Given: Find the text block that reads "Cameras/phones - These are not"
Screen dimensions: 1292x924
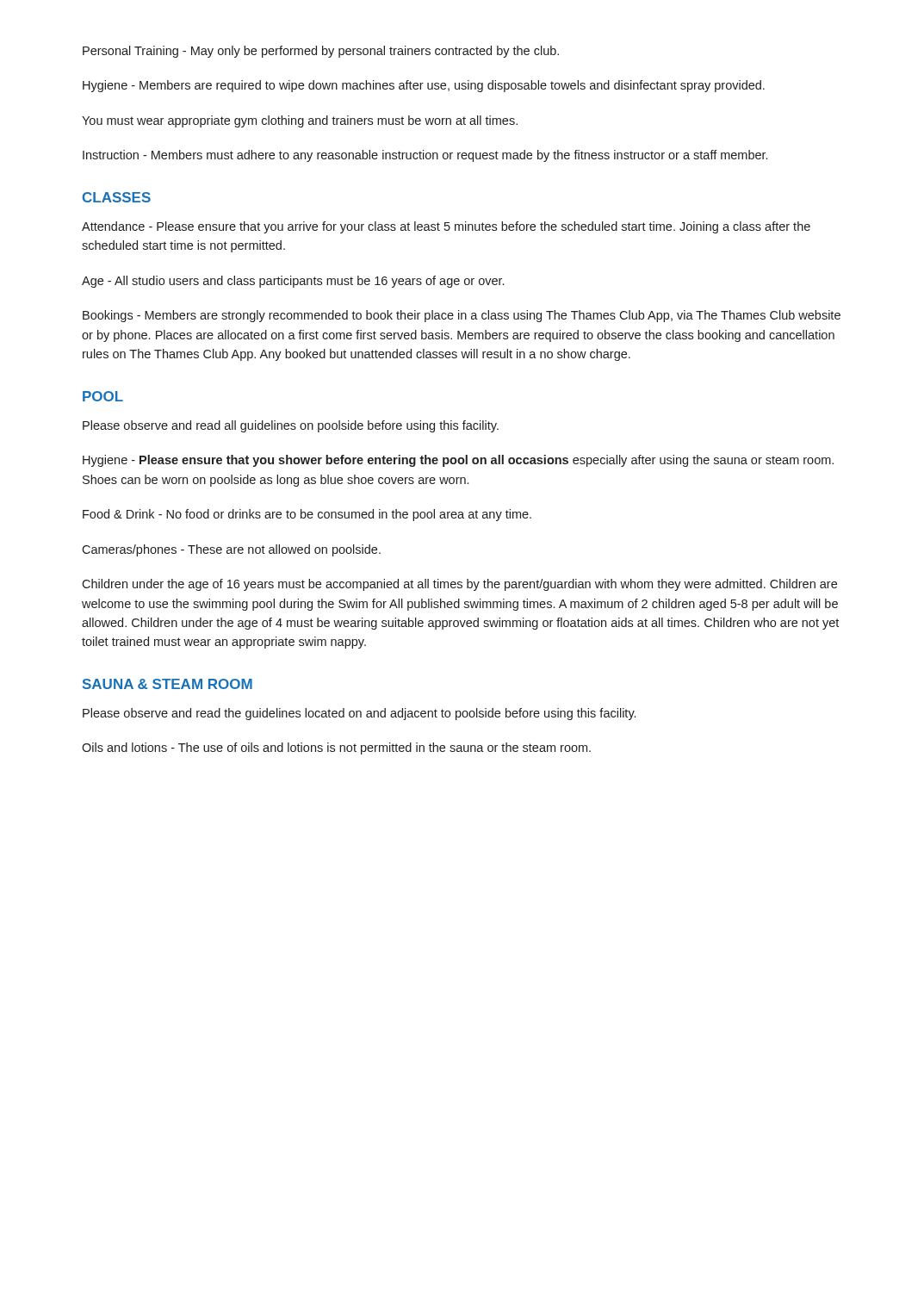Looking at the screenshot, I should point(232,549).
